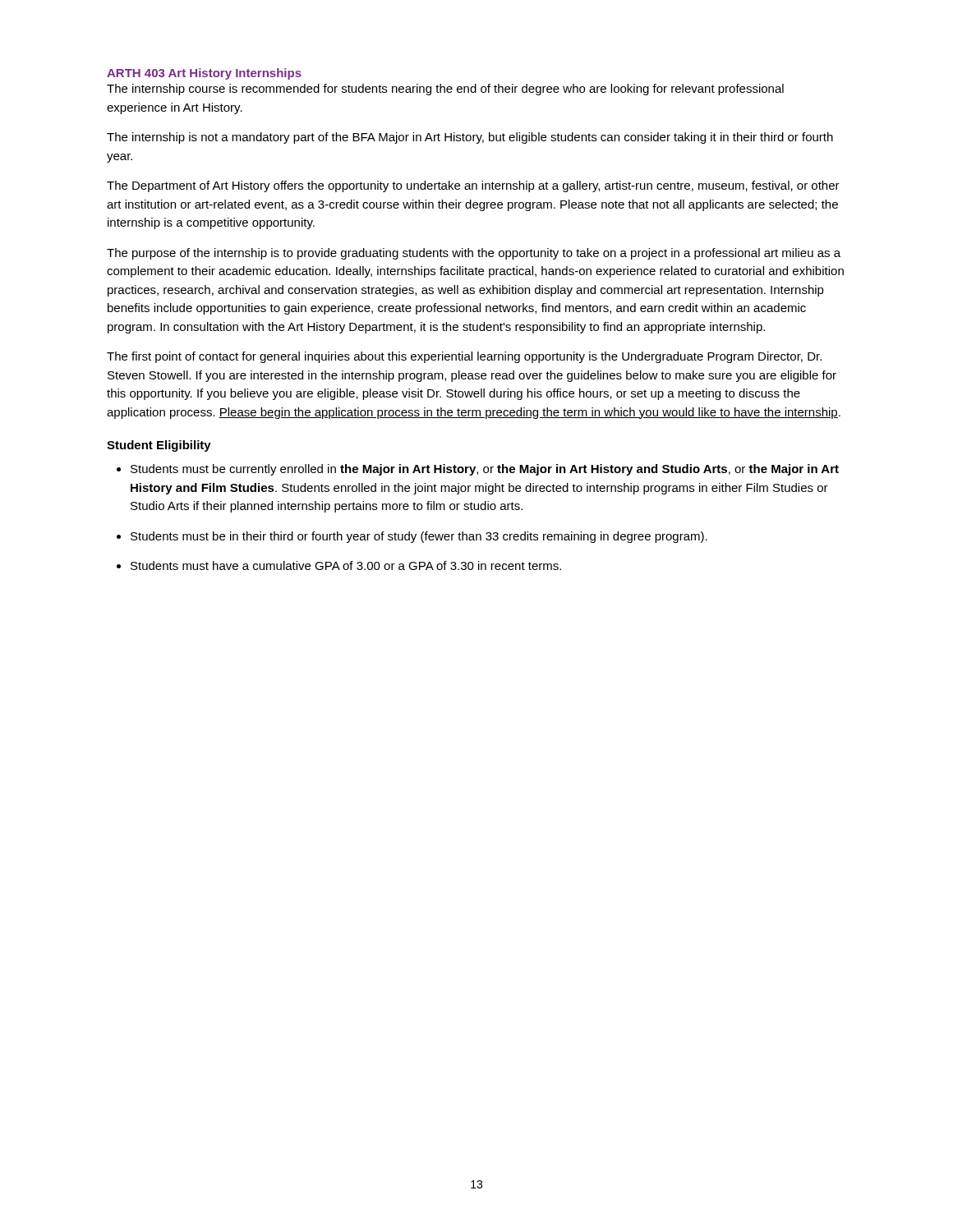This screenshot has height=1232, width=953.
Task: Locate the region starting "The internship is not"
Action: pyautogui.click(x=470, y=146)
